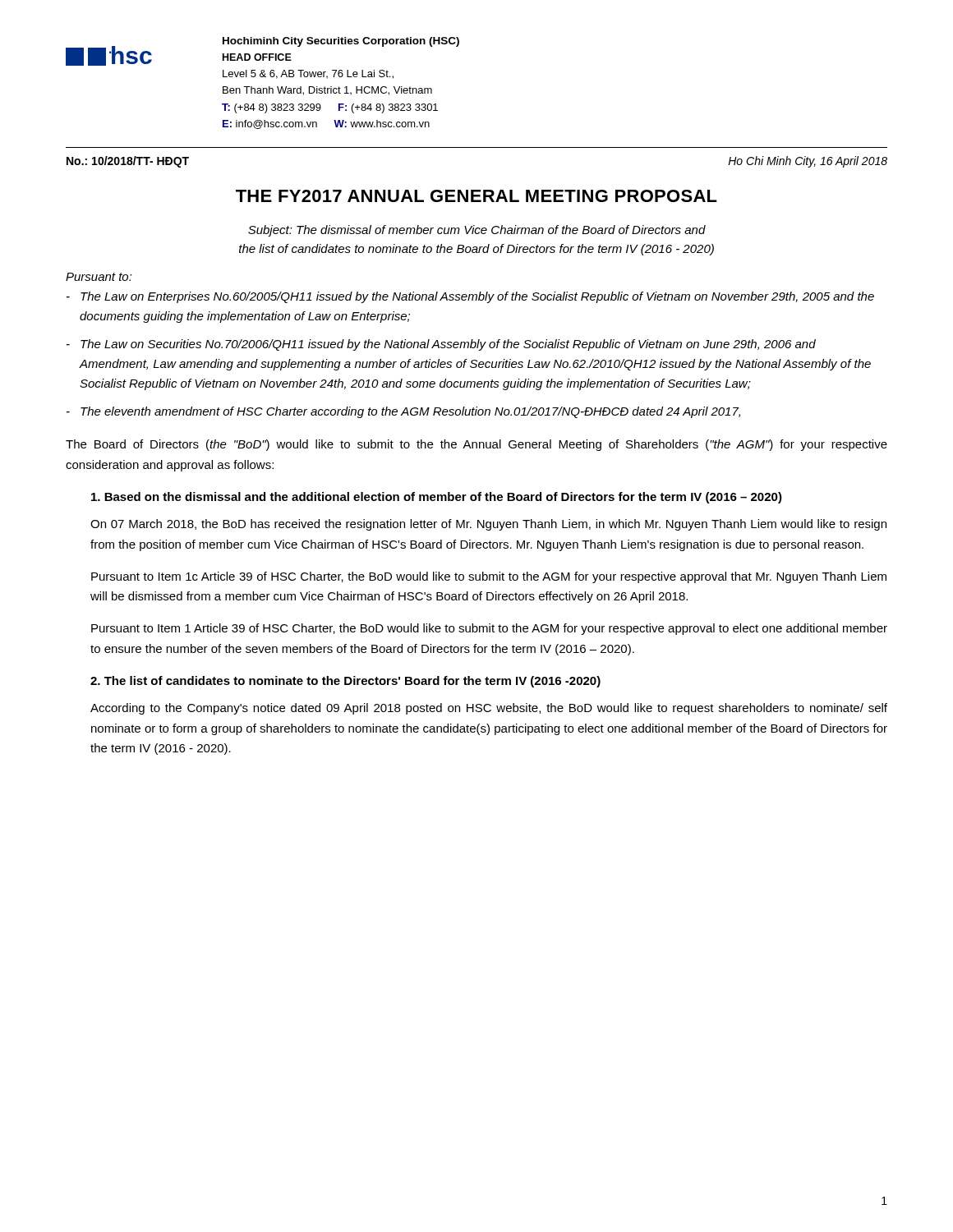The width and height of the screenshot is (953, 1232).
Task: Navigate to the block starting "No.: 10/2018/TT- HĐQT"
Action: pos(127,161)
